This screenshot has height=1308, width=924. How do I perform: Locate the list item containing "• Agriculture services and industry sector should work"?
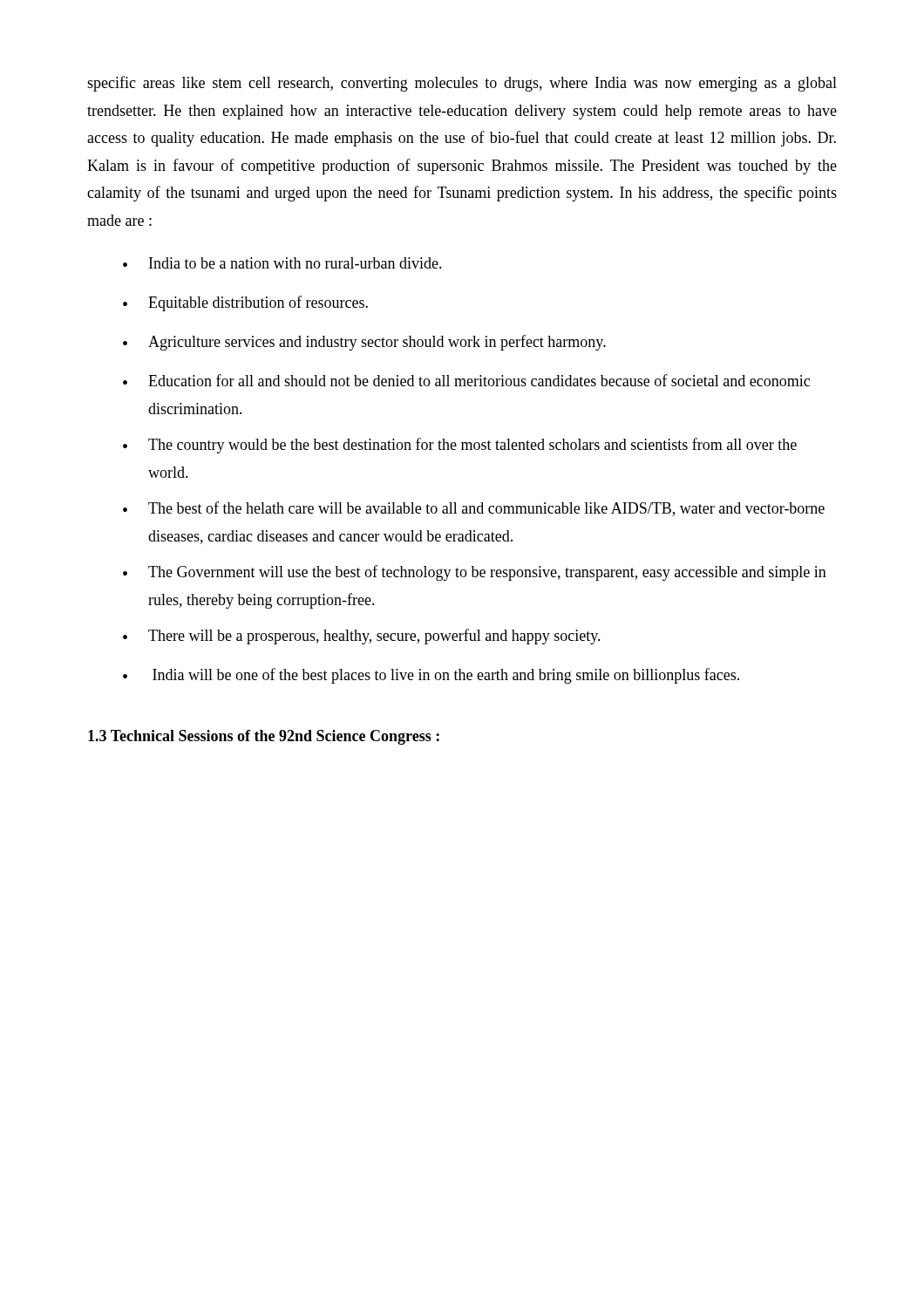pos(479,344)
